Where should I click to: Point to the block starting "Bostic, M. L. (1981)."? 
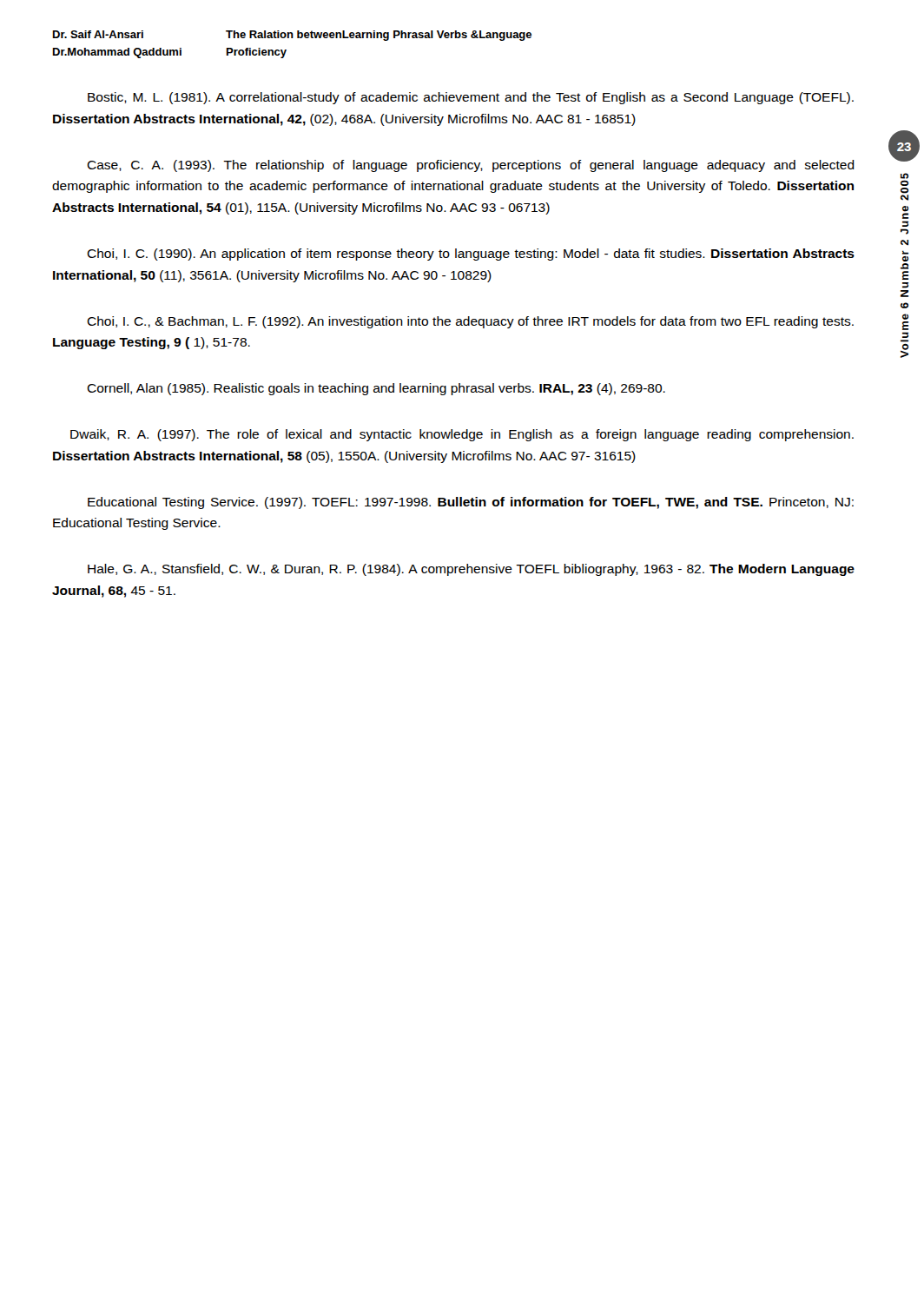click(453, 108)
